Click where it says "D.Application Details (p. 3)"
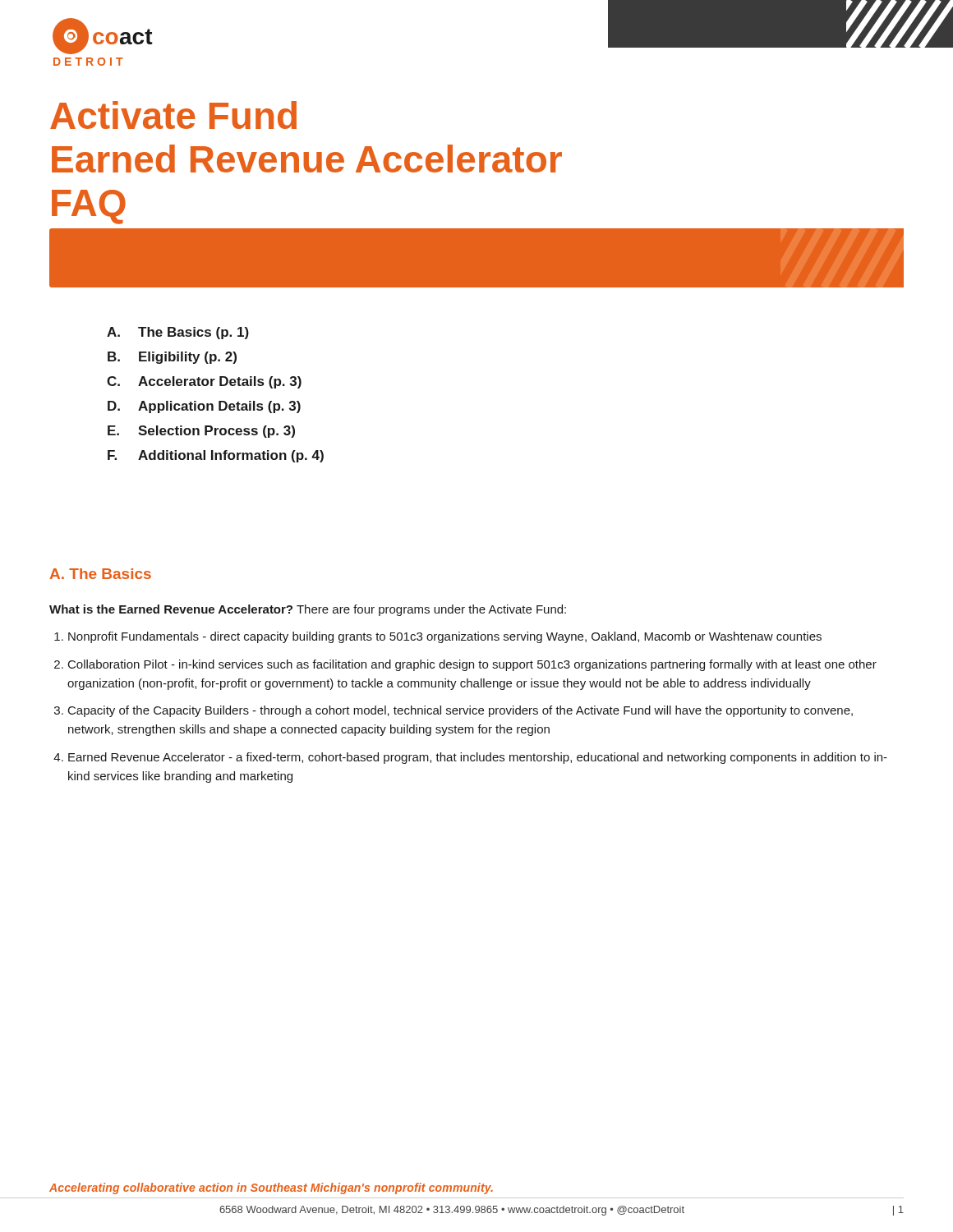This screenshot has height=1232, width=953. [x=204, y=407]
